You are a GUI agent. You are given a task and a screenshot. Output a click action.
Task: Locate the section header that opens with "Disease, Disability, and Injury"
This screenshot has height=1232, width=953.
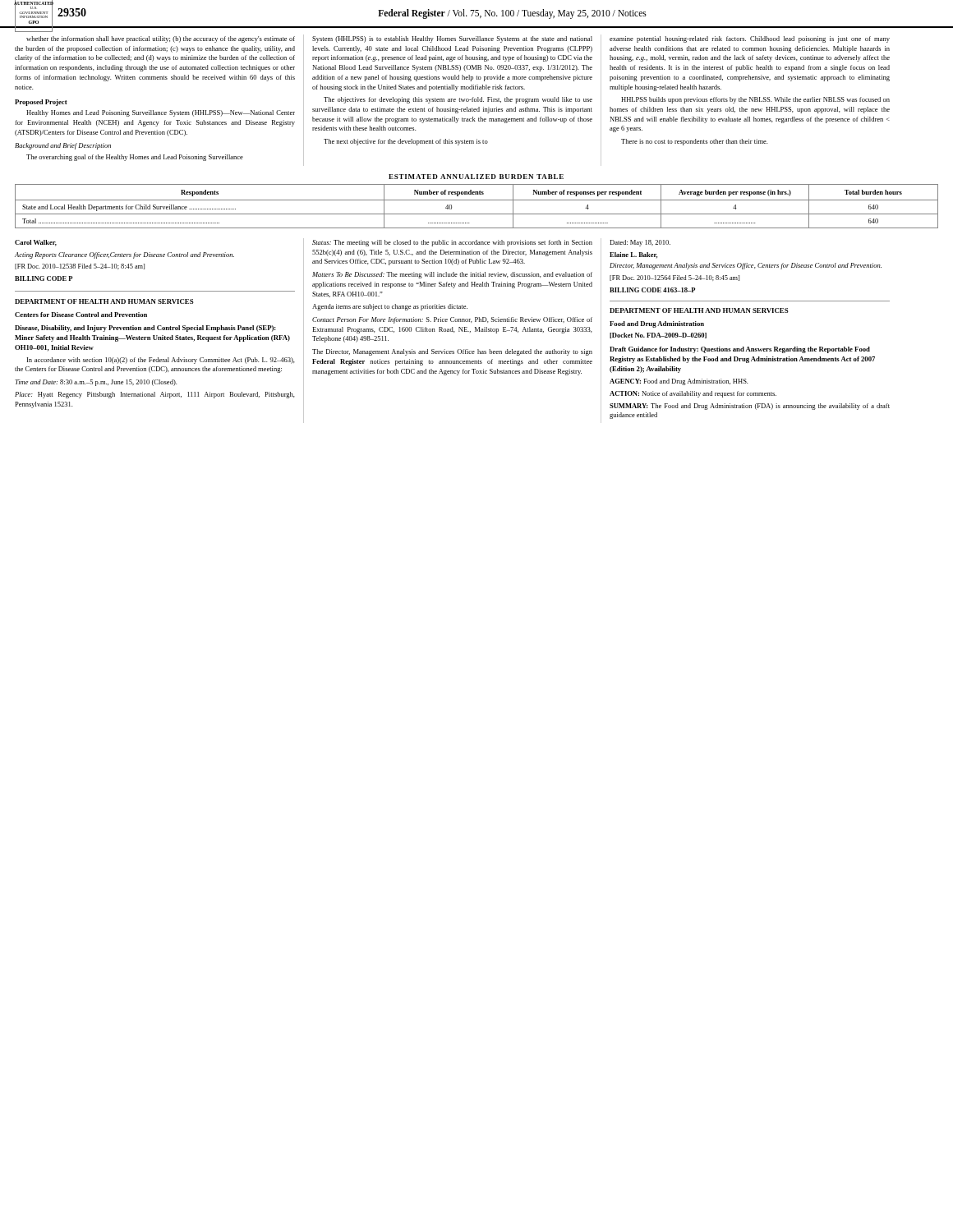coord(152,337)
